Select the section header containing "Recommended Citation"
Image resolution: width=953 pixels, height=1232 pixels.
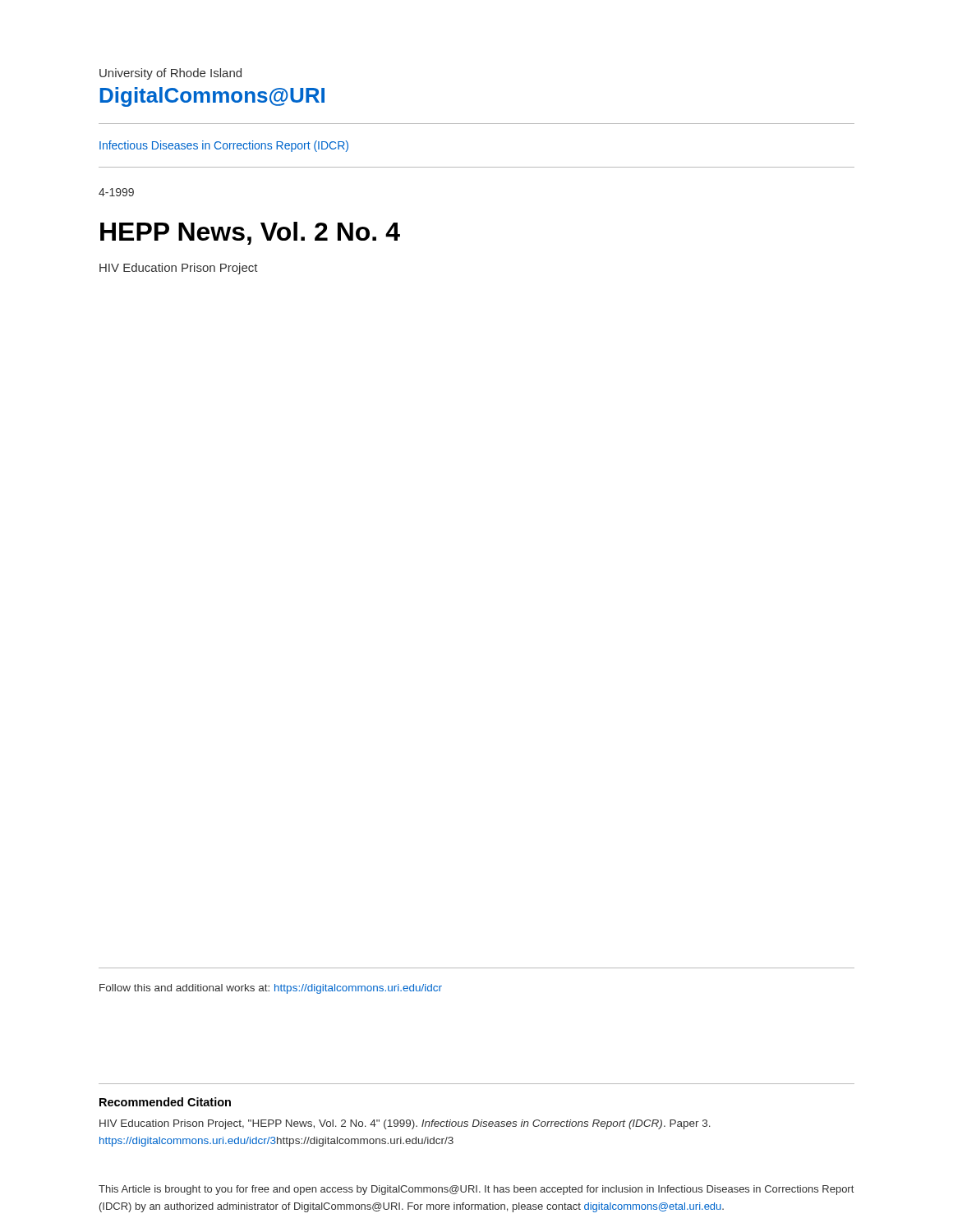click(165, 1102)
